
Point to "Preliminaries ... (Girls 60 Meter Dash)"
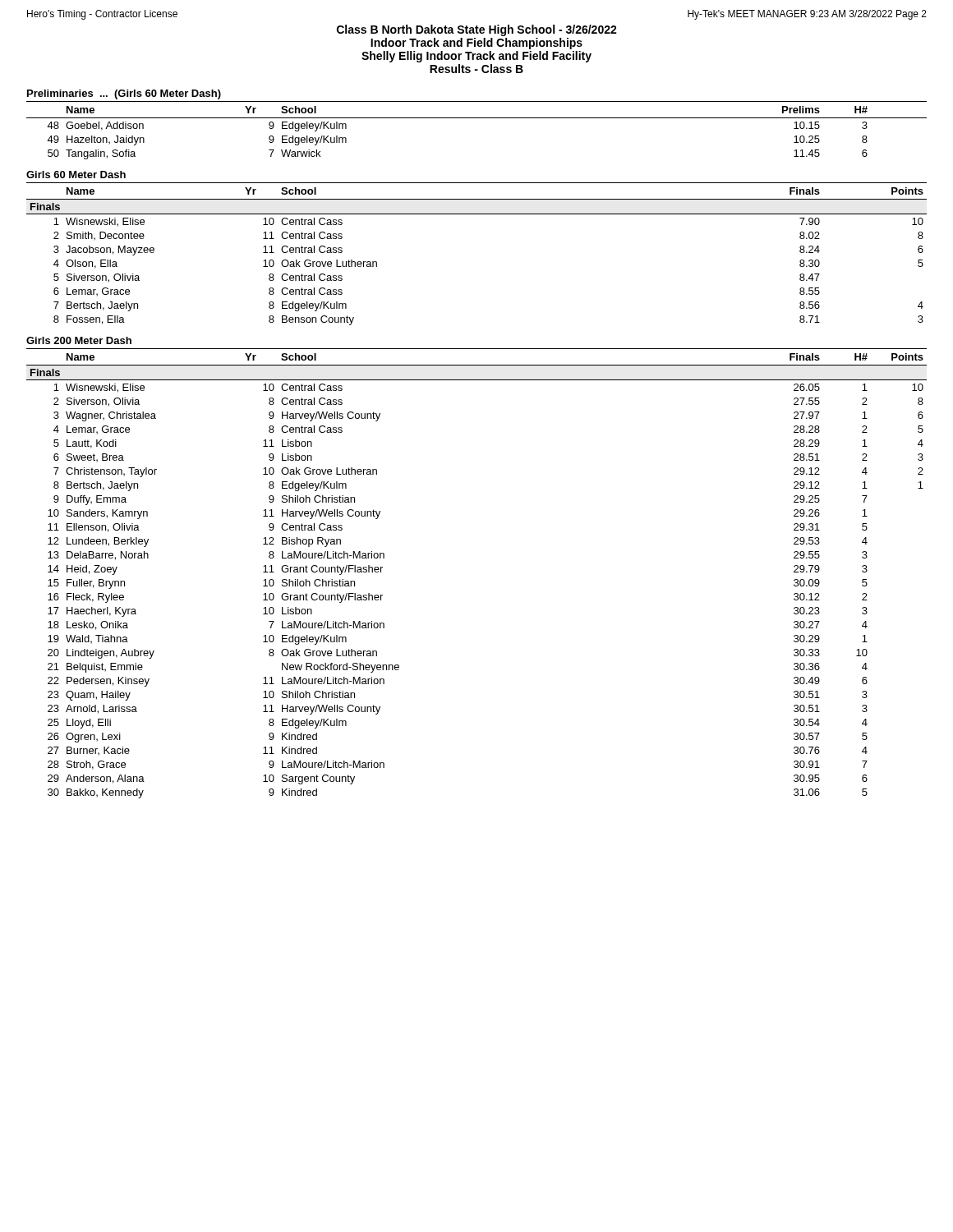coord(124,93)
